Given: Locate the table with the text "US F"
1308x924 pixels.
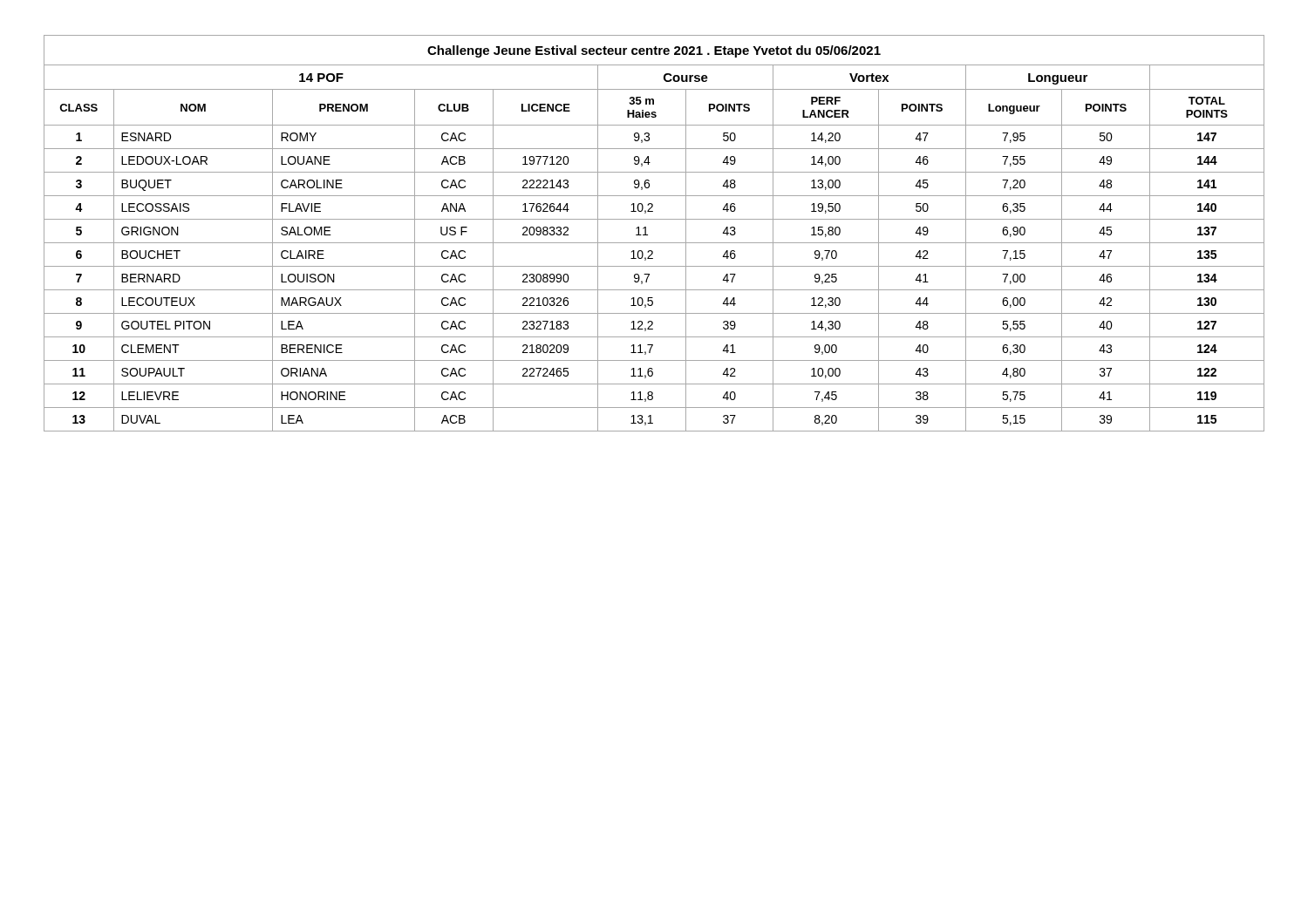Looking at the screenshot, I should (x=654, y=233).
